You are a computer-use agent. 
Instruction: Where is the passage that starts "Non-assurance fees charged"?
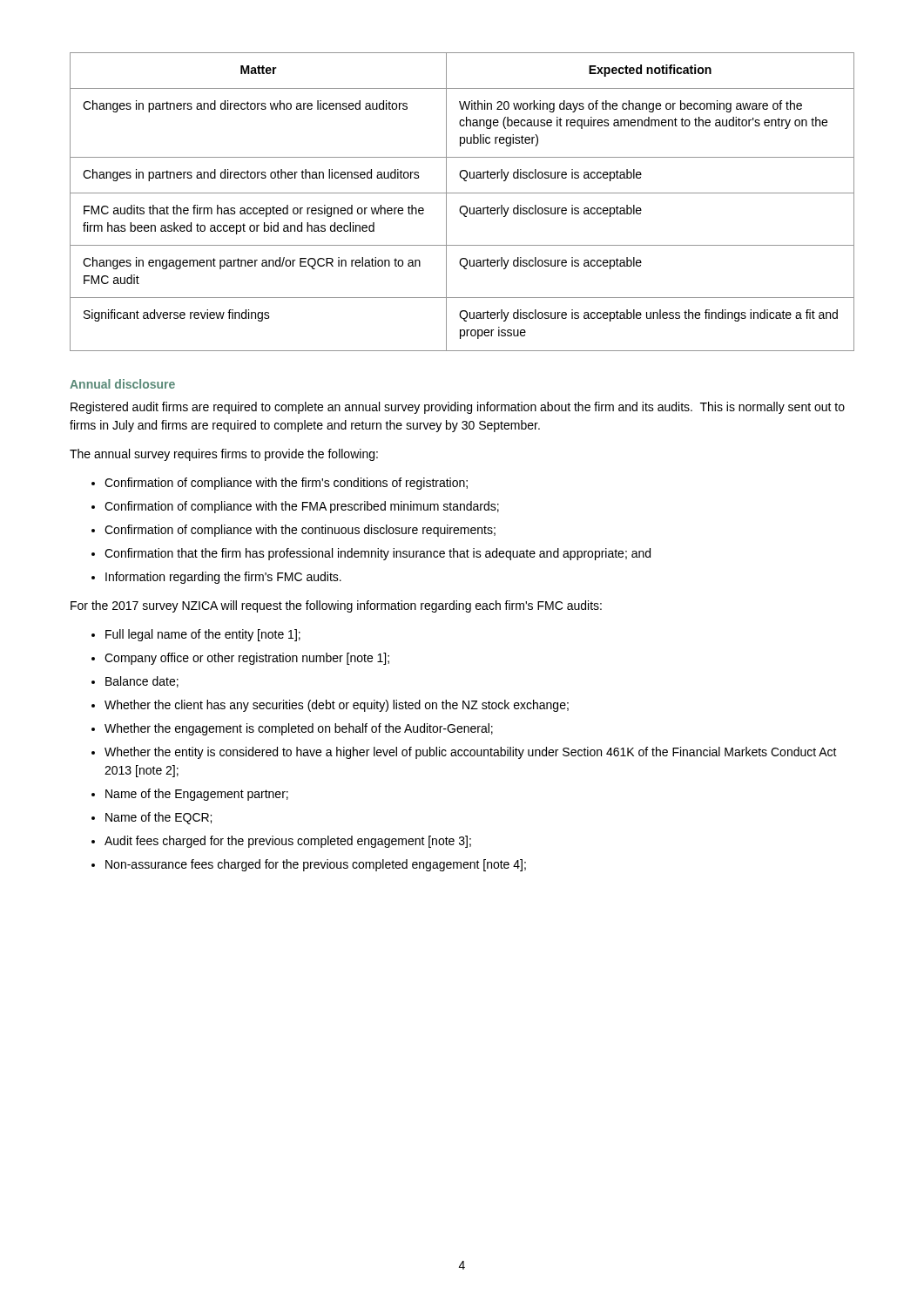click(x=316, y=864)
